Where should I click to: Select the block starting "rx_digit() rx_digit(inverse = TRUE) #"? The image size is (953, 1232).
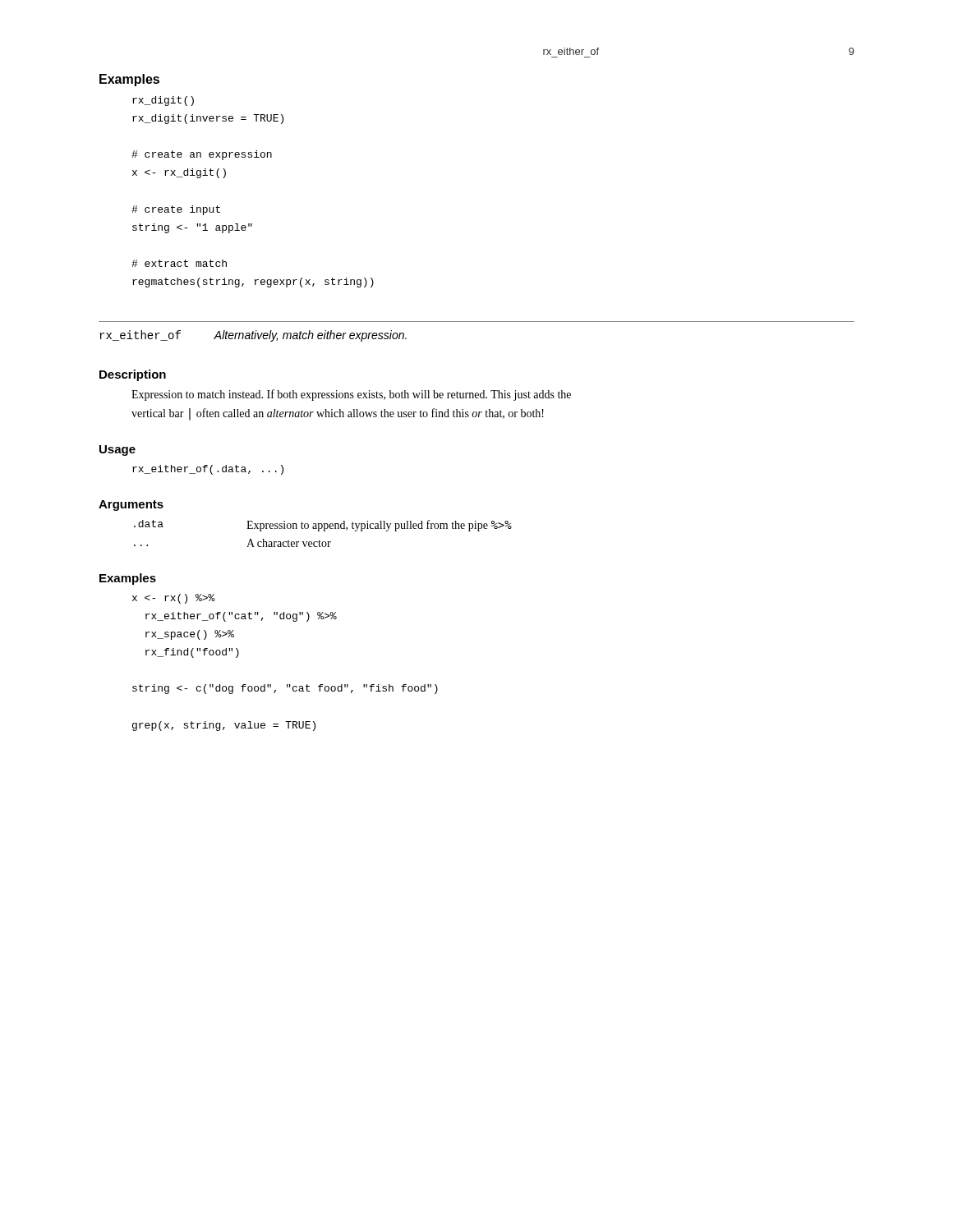coord(163,101)
